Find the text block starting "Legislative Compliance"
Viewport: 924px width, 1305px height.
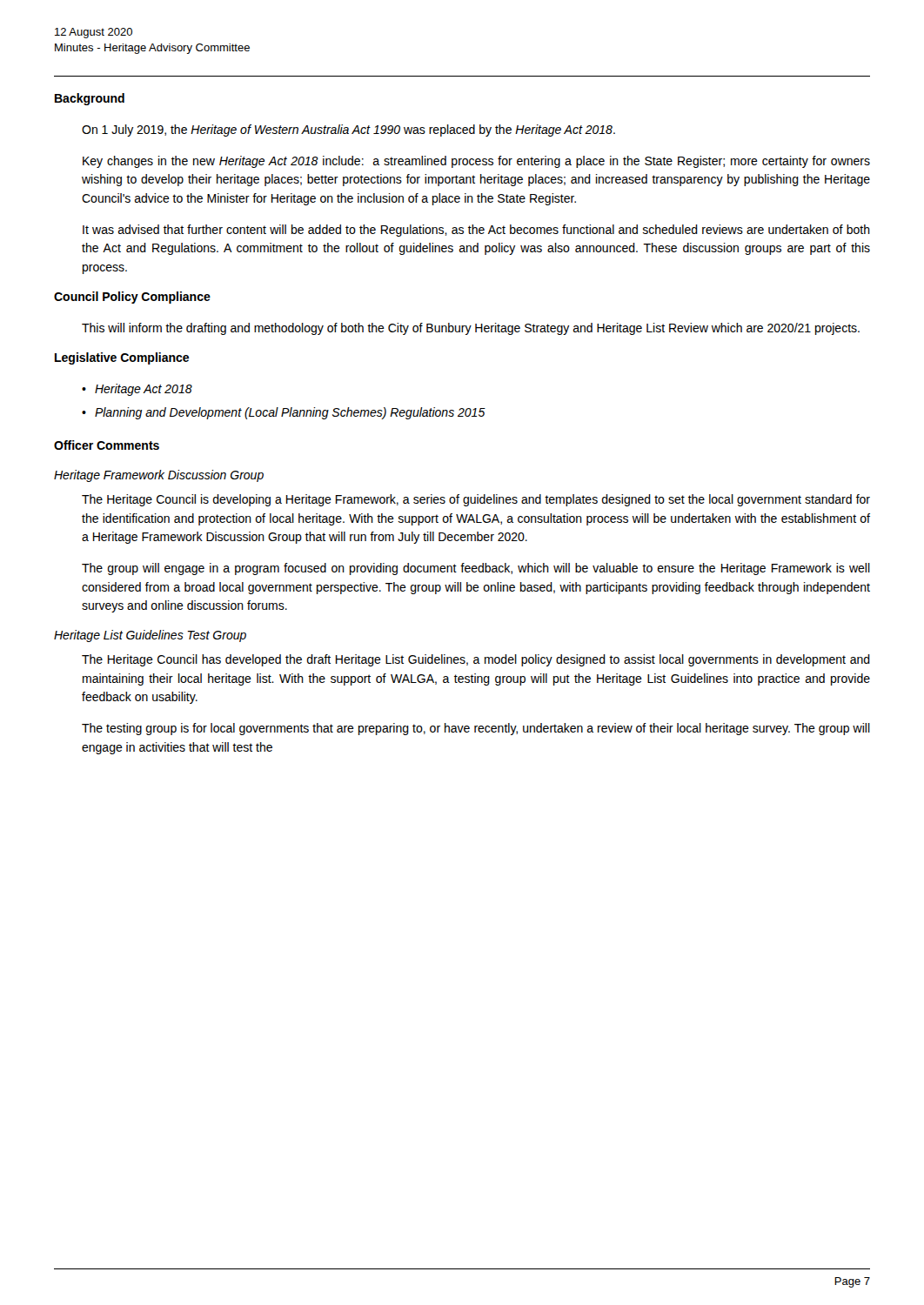click(x=122, y=357)
